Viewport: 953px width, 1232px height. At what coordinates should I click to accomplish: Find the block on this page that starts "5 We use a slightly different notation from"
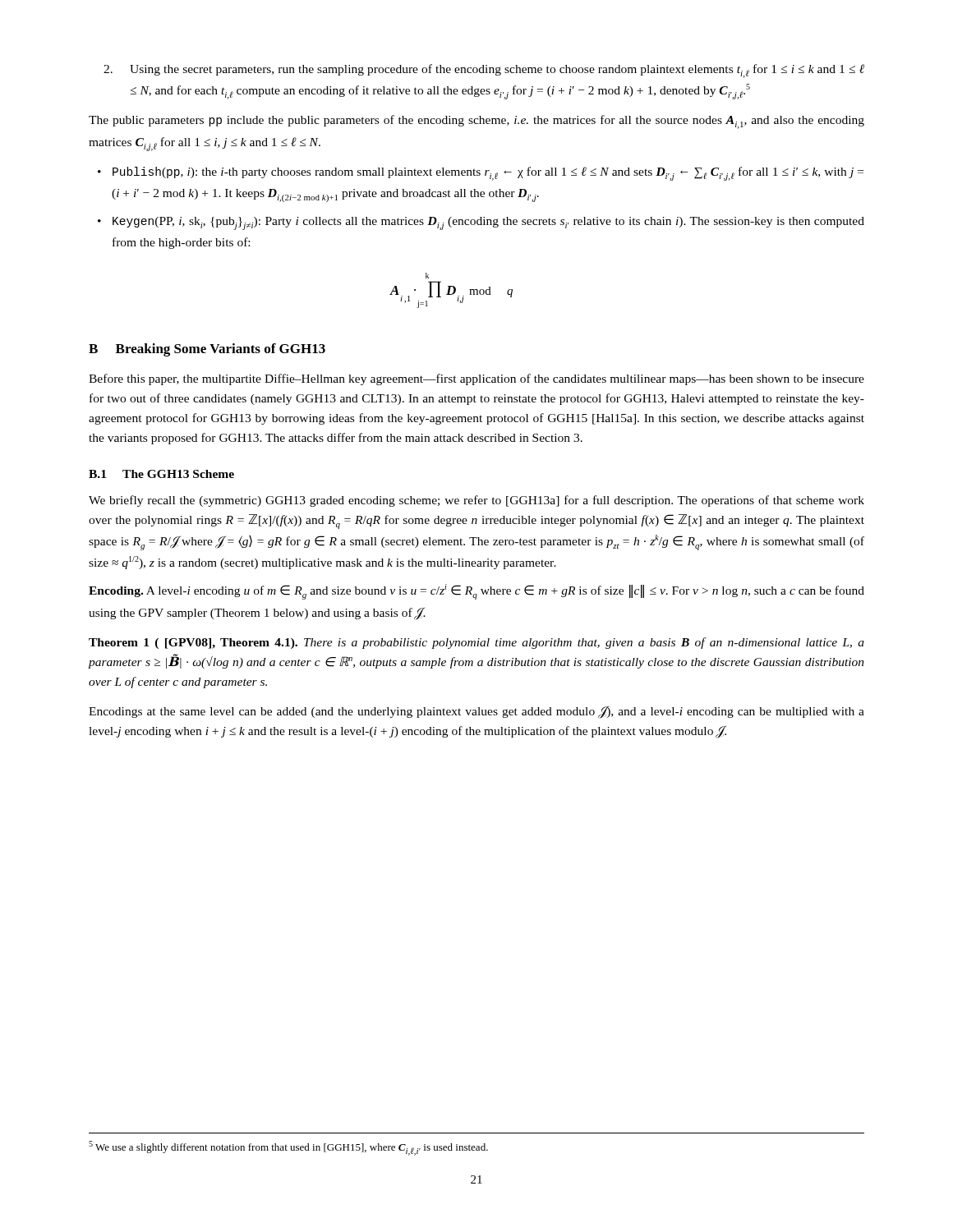pos(289,1147)
